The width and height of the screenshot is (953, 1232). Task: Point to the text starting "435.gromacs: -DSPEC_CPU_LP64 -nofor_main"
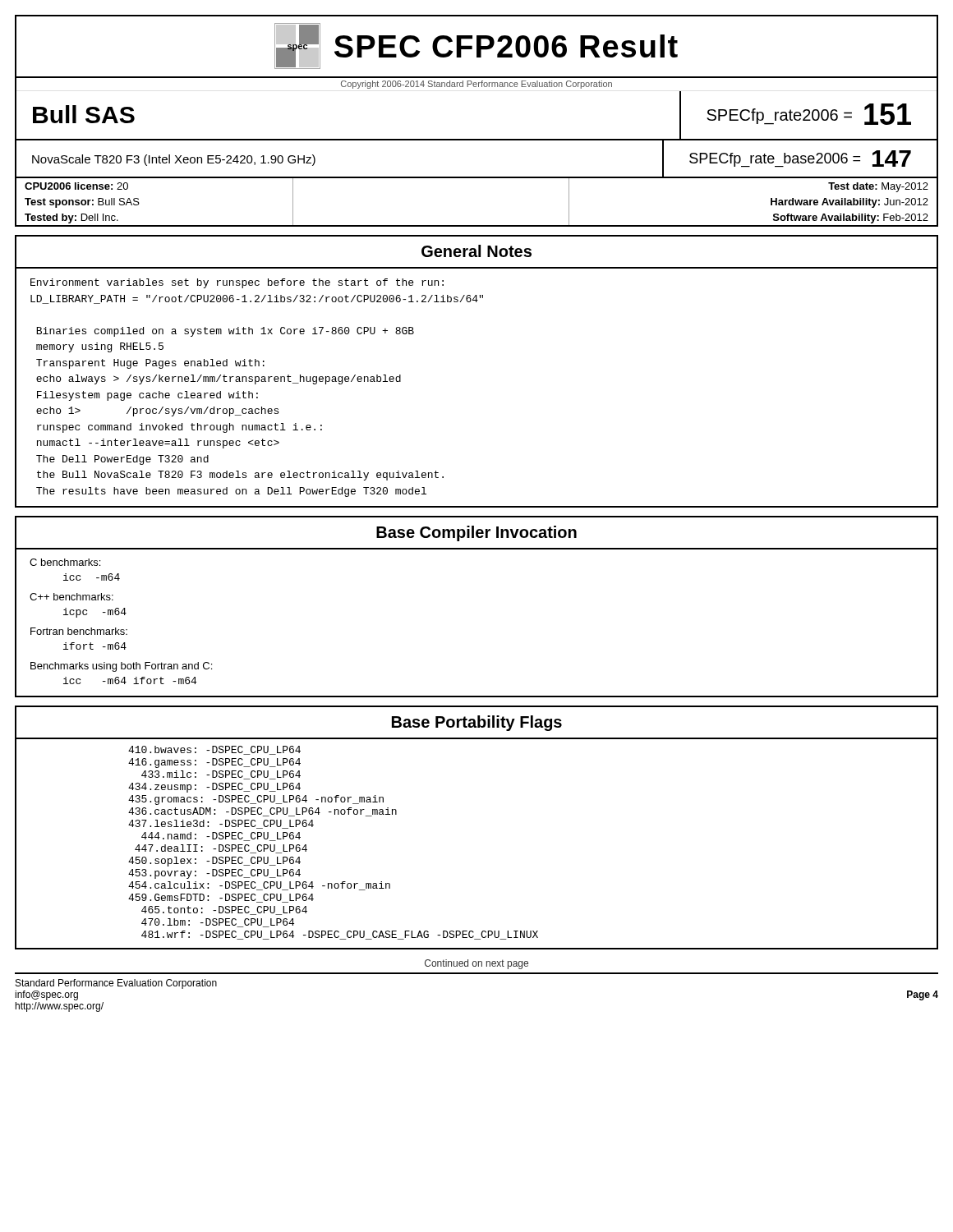256,800
